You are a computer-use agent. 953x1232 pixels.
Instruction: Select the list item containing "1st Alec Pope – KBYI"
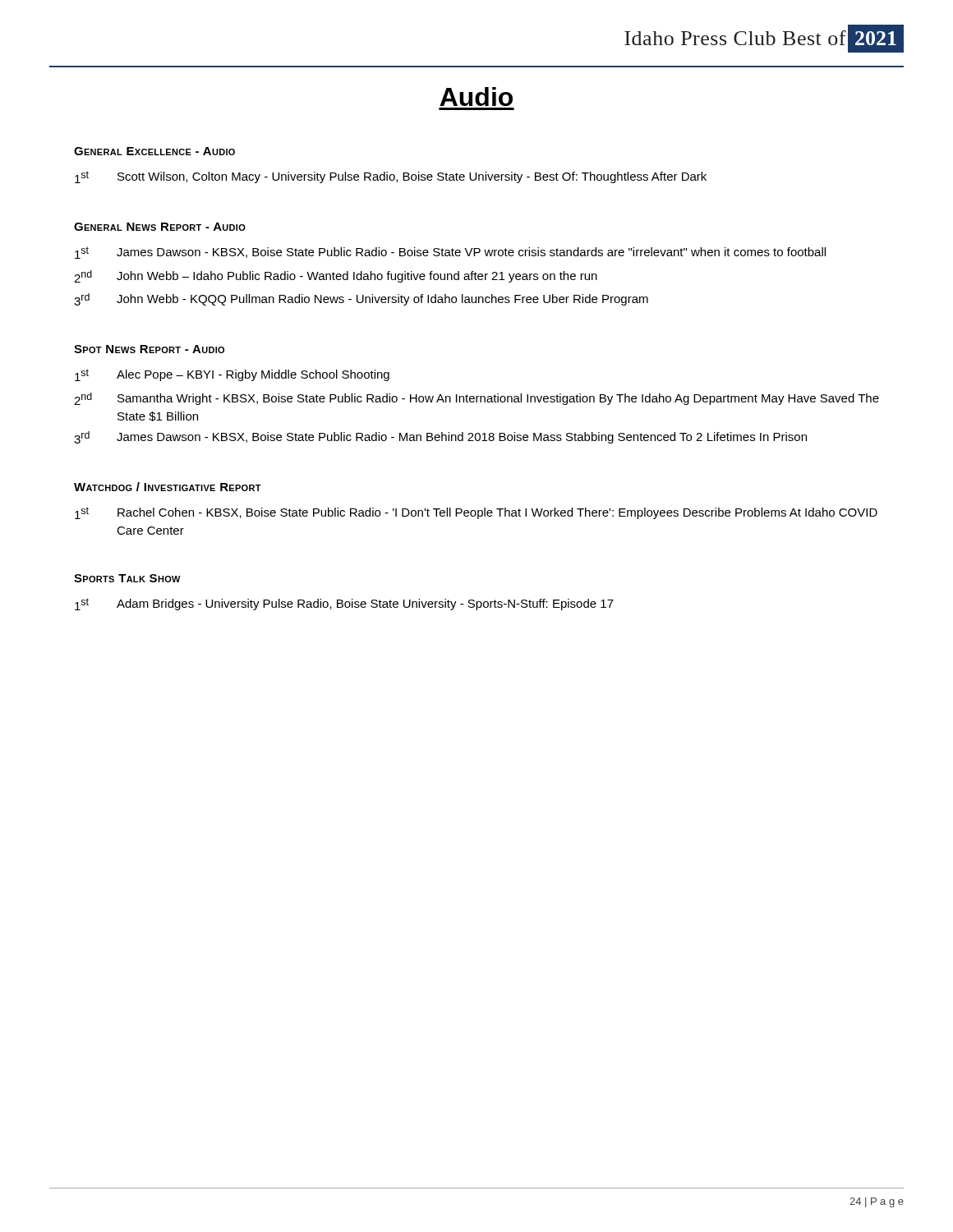(232, 375)
